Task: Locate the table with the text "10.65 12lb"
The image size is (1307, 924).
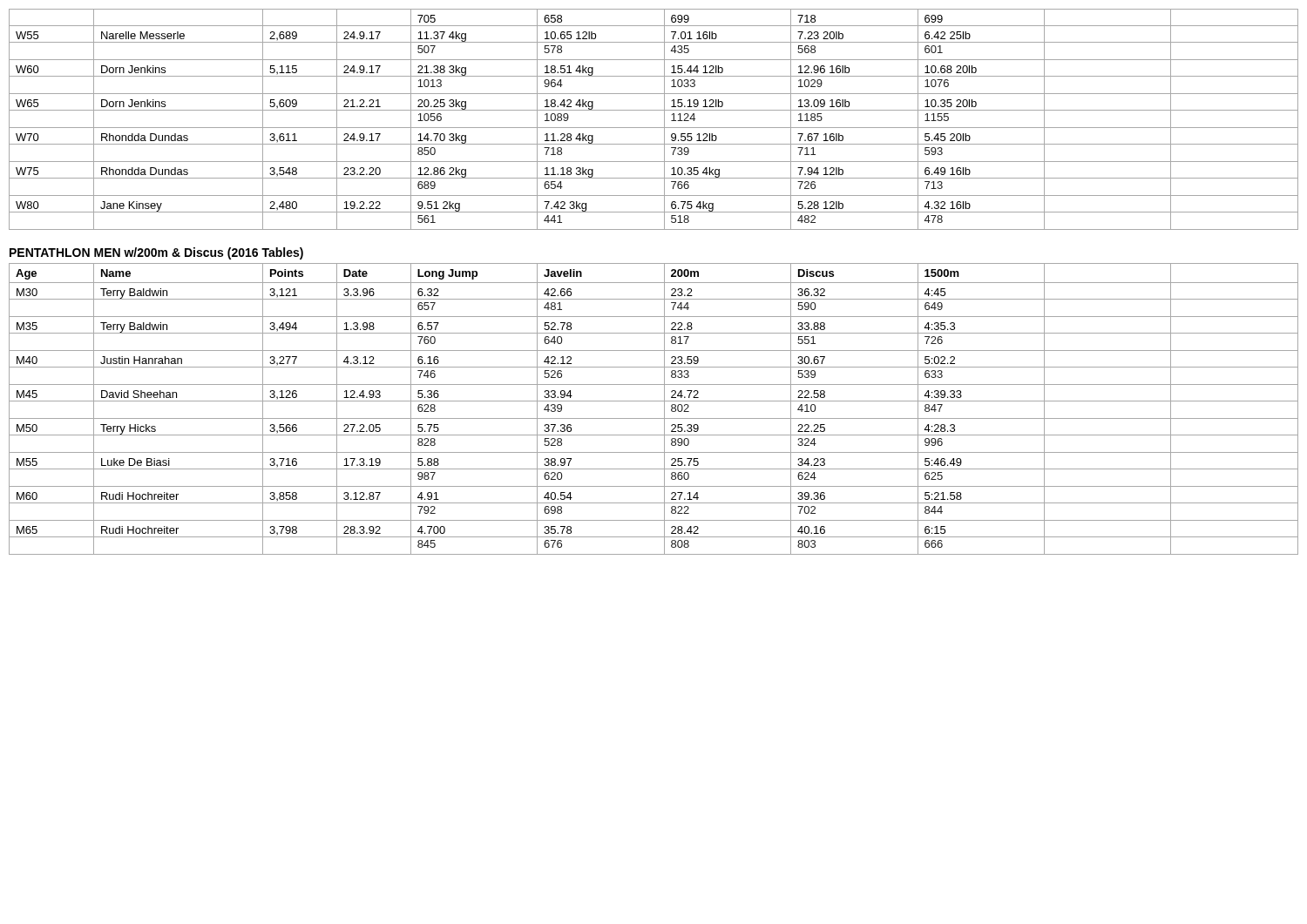Action: [x=654, y=119]
